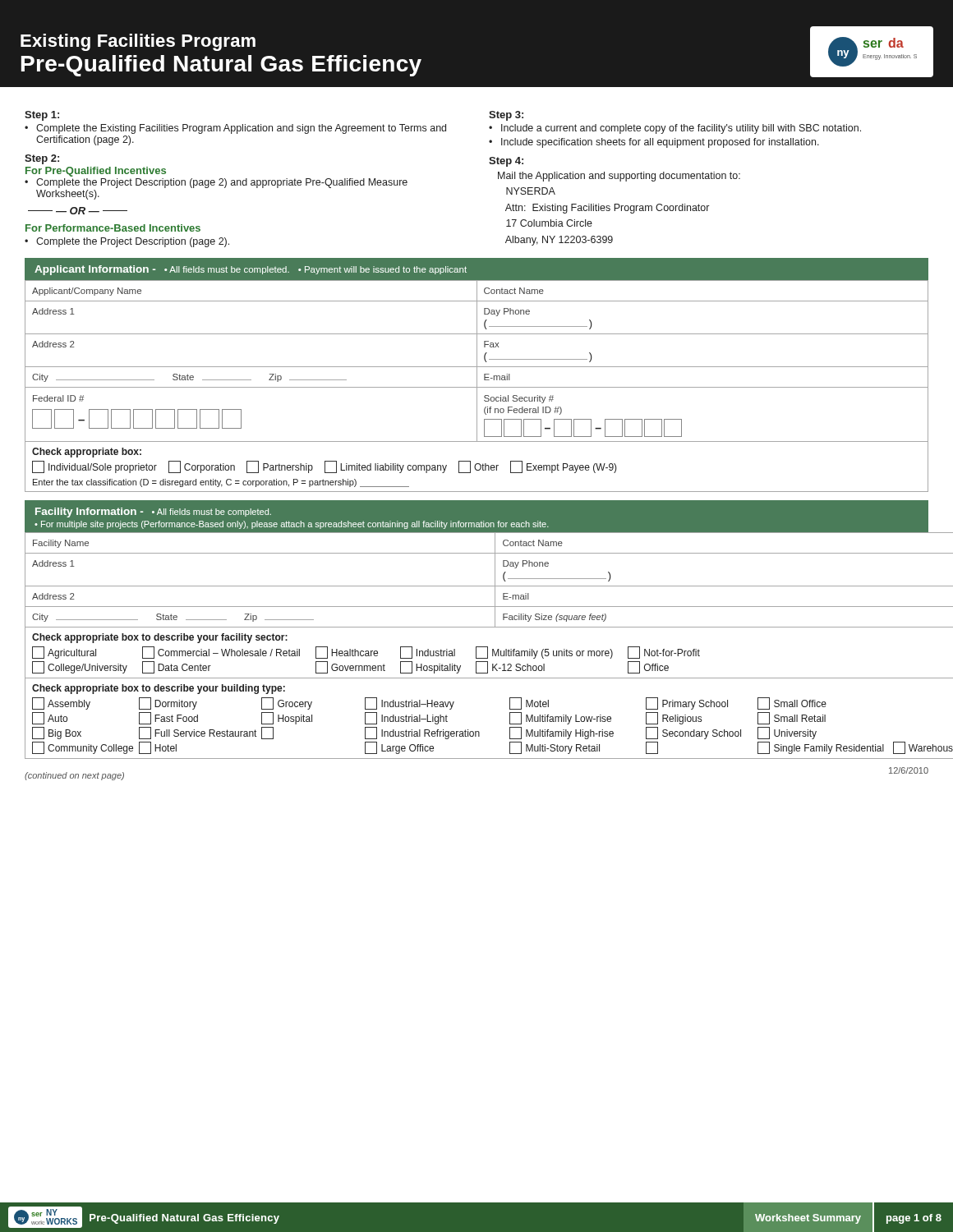Screen dimensions: 1232x953
Task: Select the passage starting "For Performance-Based Incentives"
Action: pos(113,228)
